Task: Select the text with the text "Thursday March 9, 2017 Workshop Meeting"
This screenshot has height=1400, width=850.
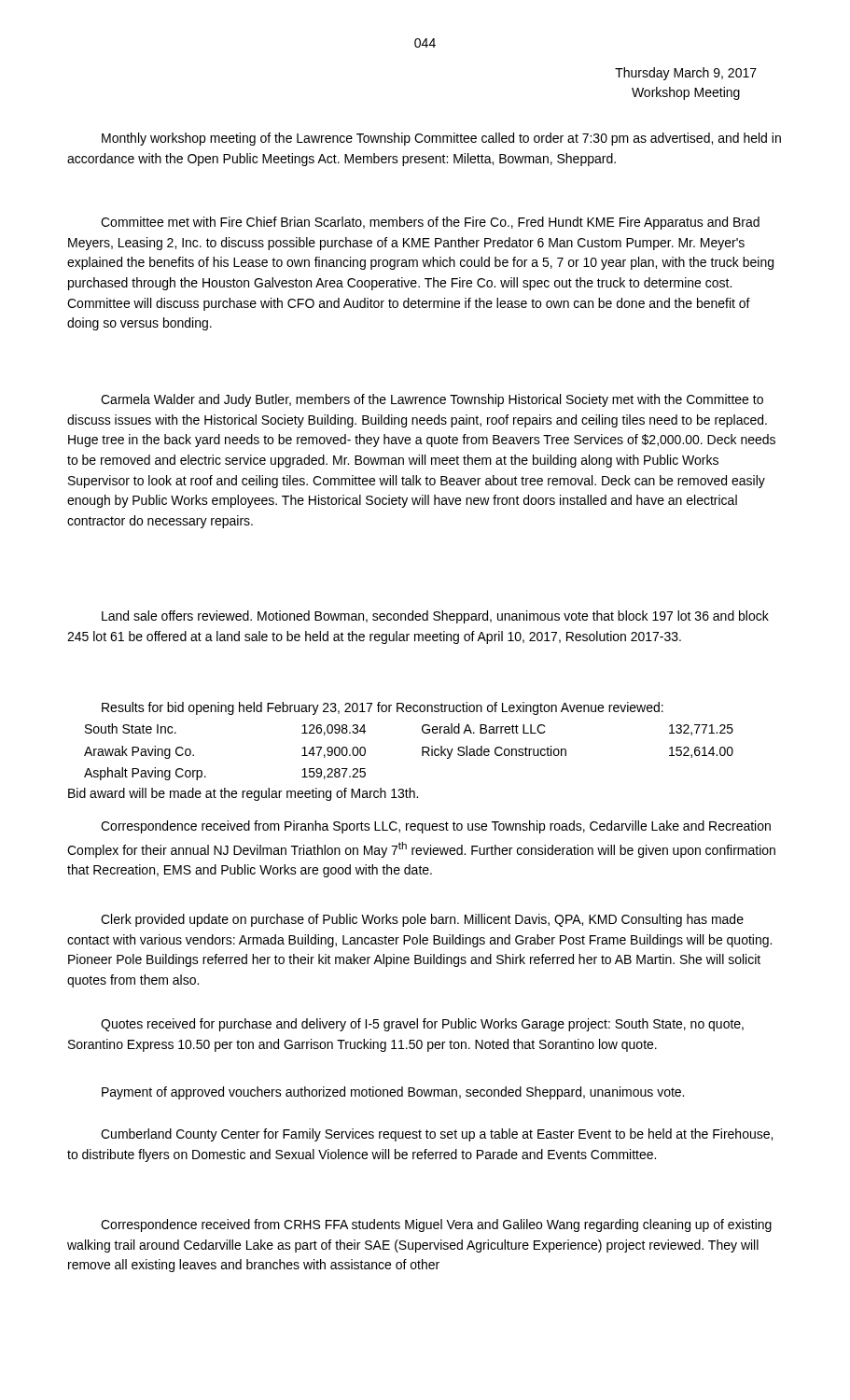Action: pos(686,83)
